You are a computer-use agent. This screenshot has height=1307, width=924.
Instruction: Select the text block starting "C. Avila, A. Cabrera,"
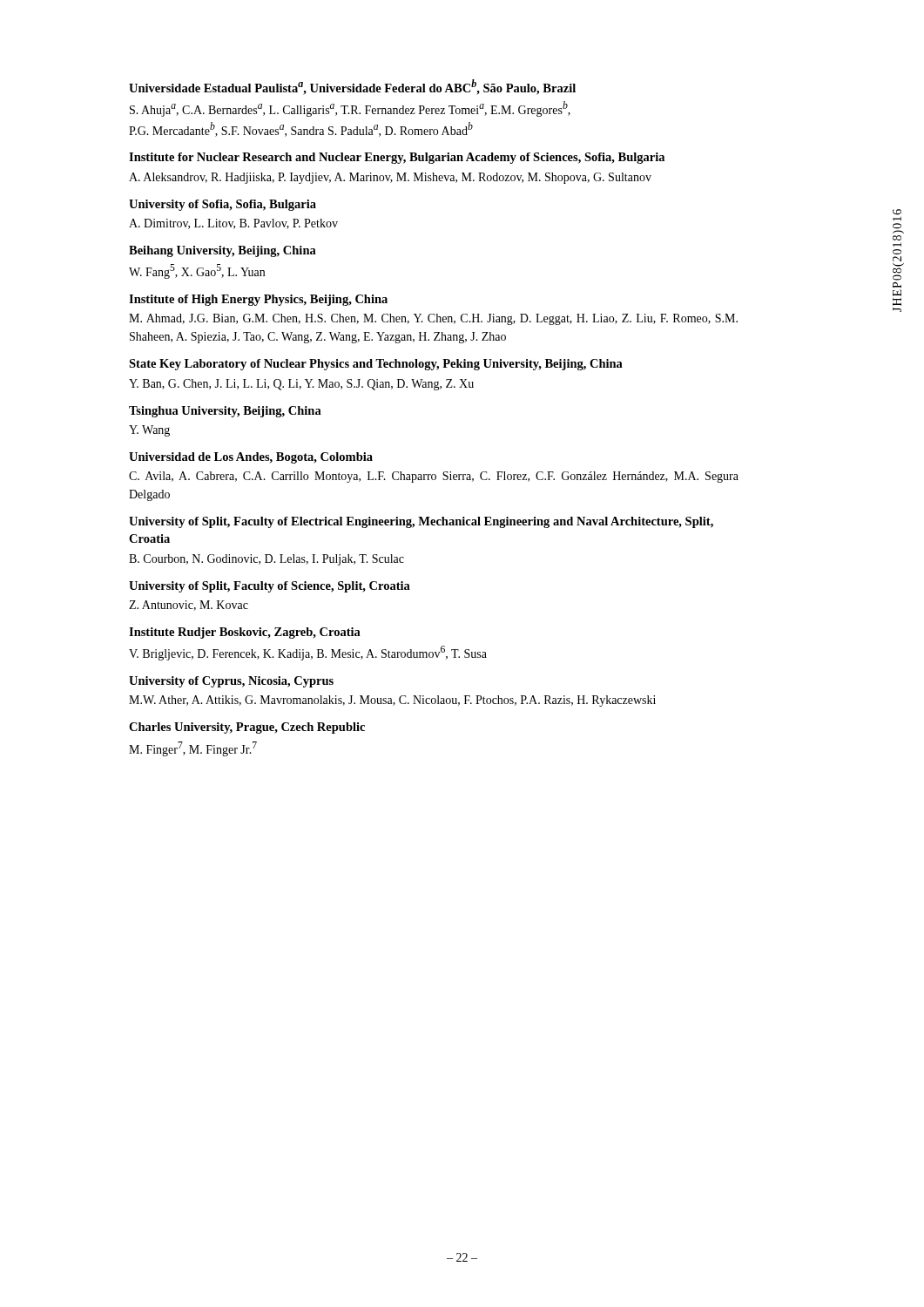(434, 485)
